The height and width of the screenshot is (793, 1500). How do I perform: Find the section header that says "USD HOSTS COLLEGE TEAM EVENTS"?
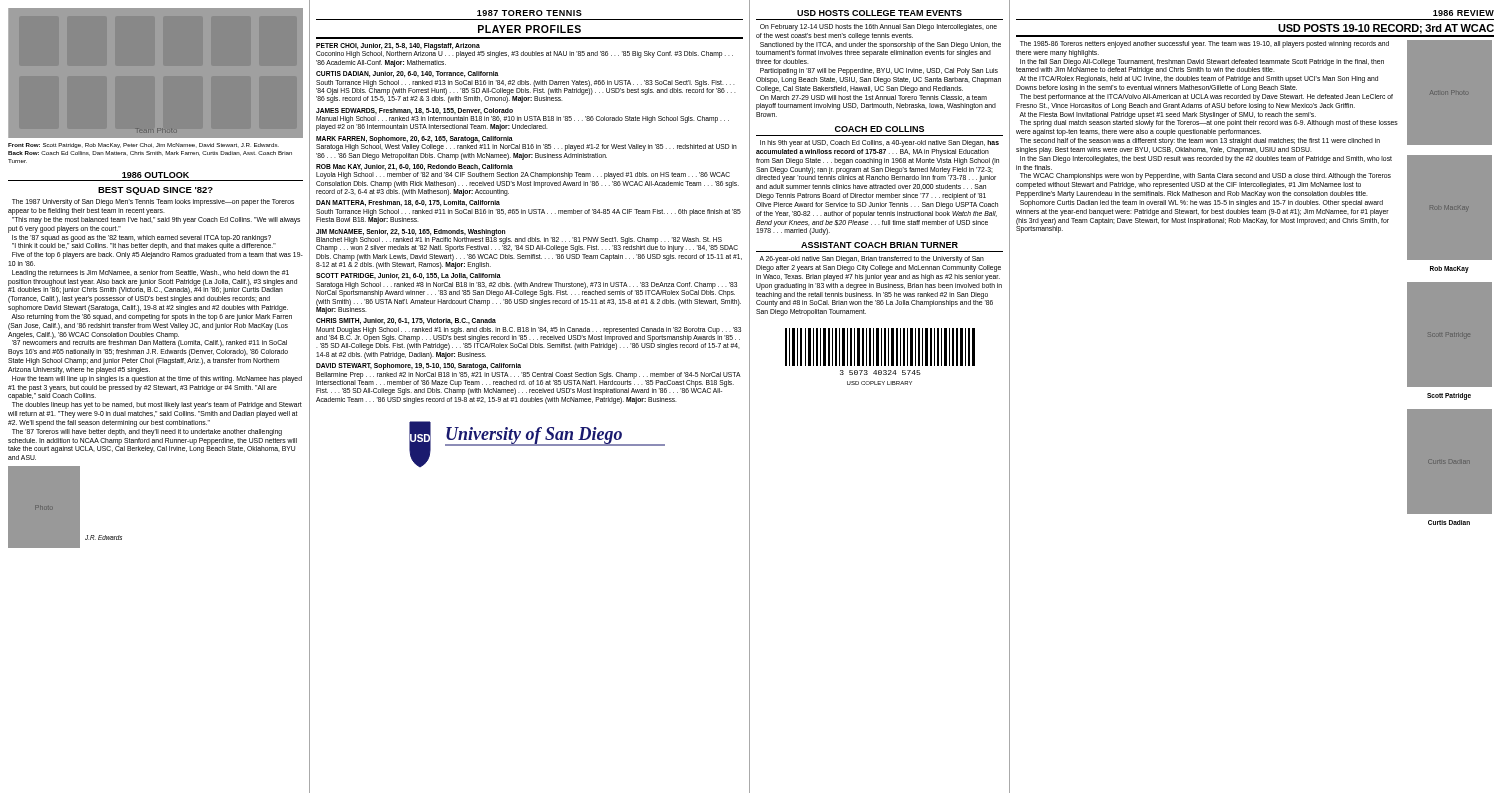(879, 13)
